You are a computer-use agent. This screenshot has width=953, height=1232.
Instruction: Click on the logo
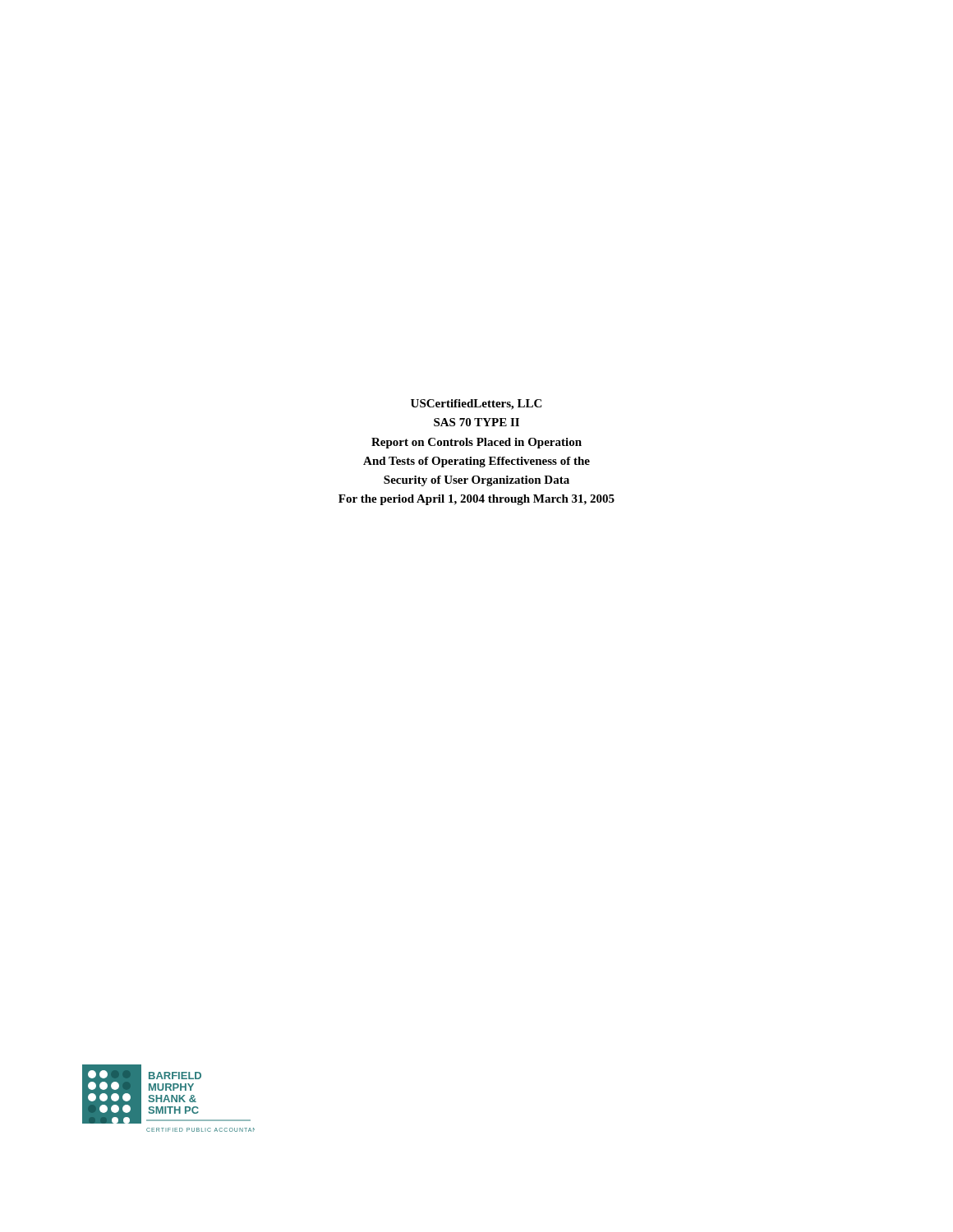pyautogui.click(x=168, y=1115)
